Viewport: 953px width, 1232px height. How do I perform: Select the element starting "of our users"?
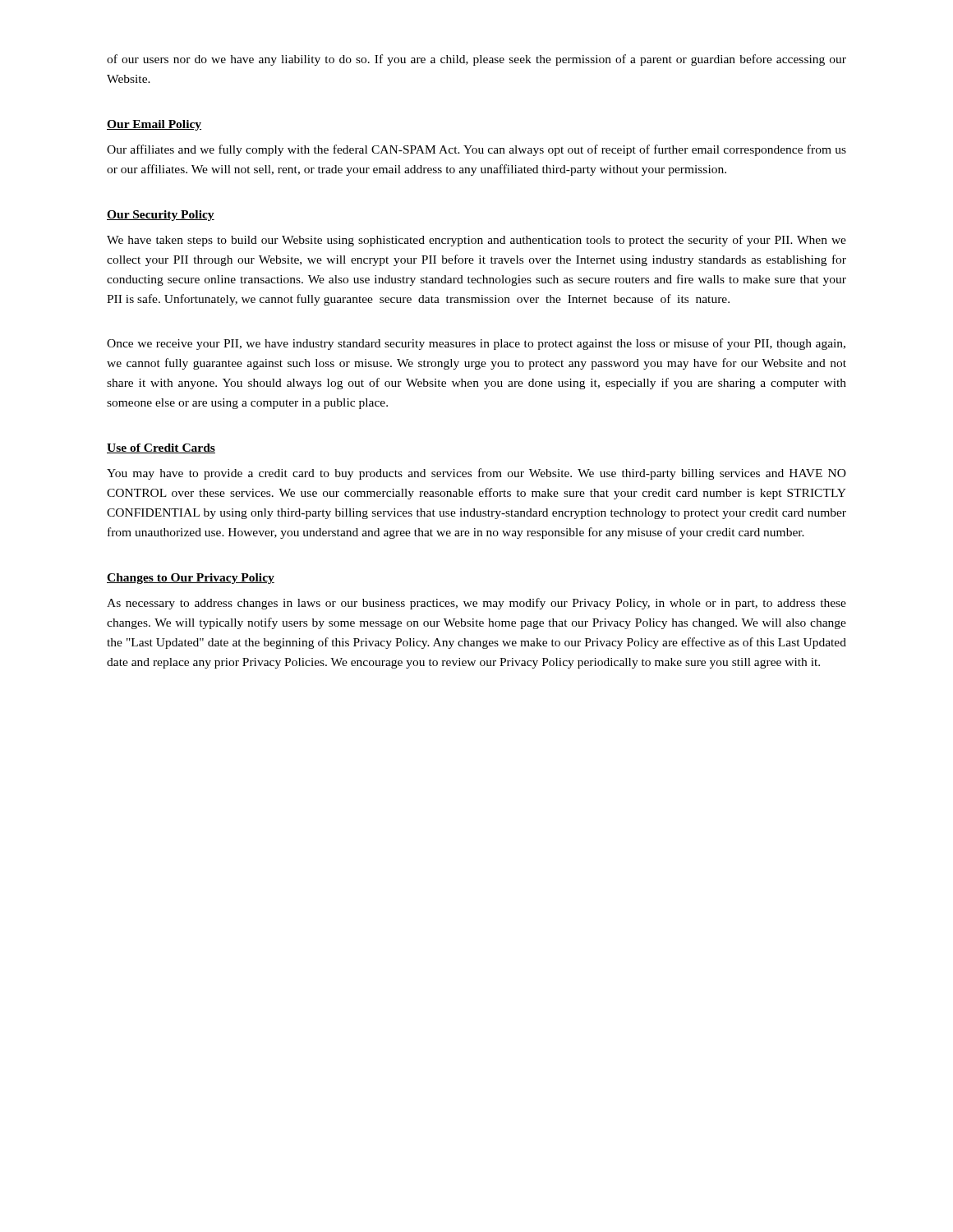coord(476,69)
